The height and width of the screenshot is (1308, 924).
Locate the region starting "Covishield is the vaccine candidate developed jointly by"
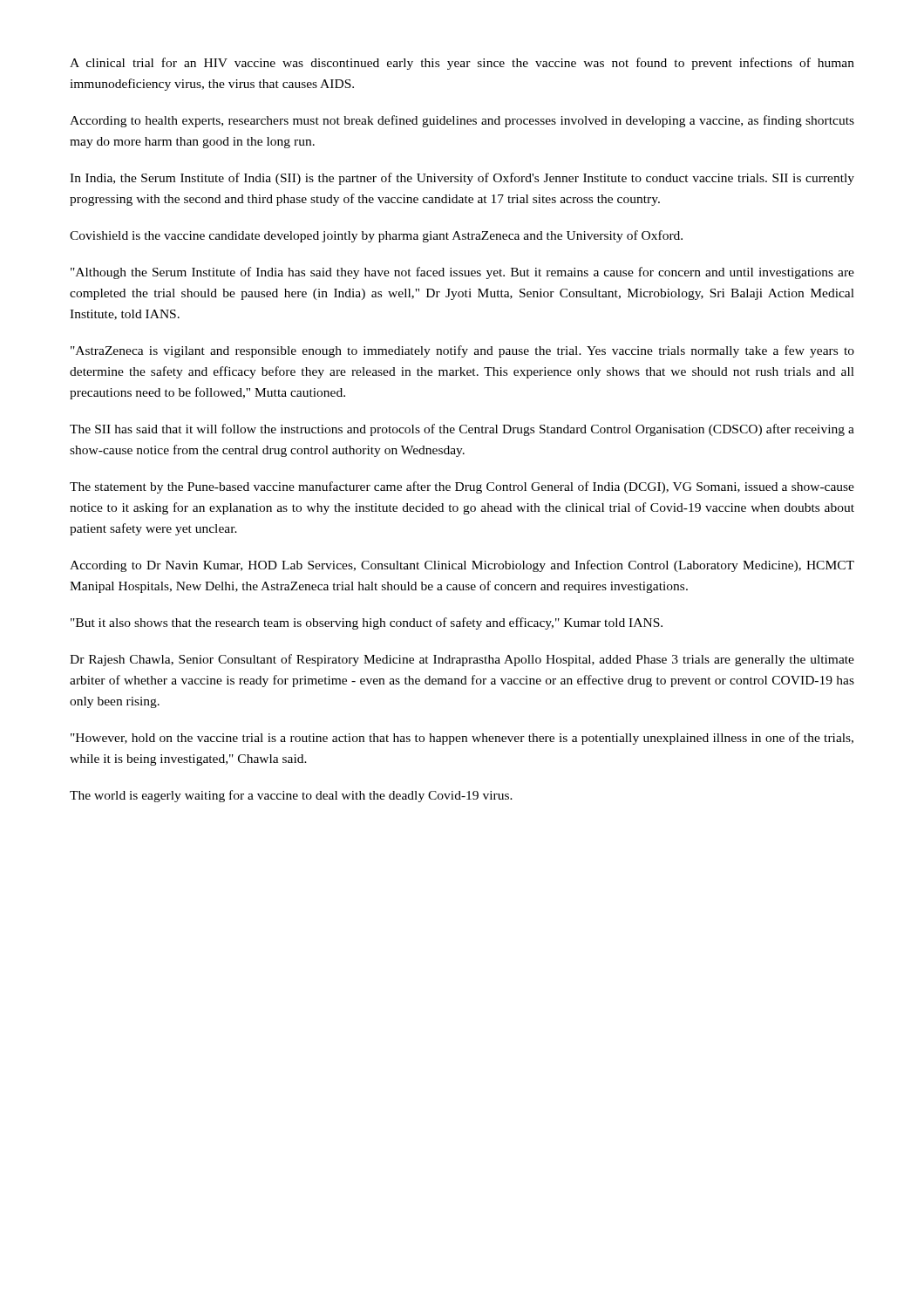(377, 235)
